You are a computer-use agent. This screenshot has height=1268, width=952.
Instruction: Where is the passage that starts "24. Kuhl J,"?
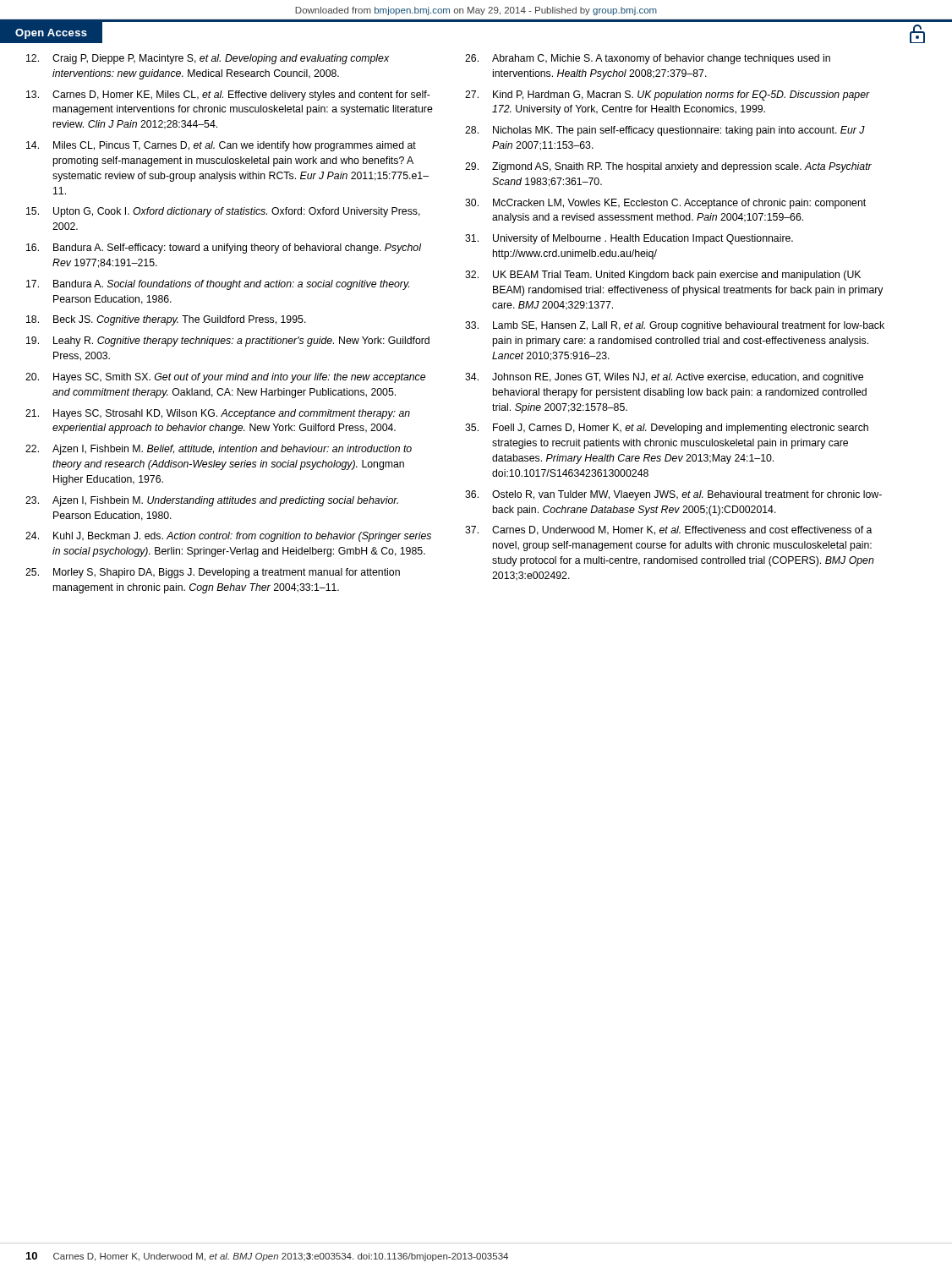coord(231,545)
